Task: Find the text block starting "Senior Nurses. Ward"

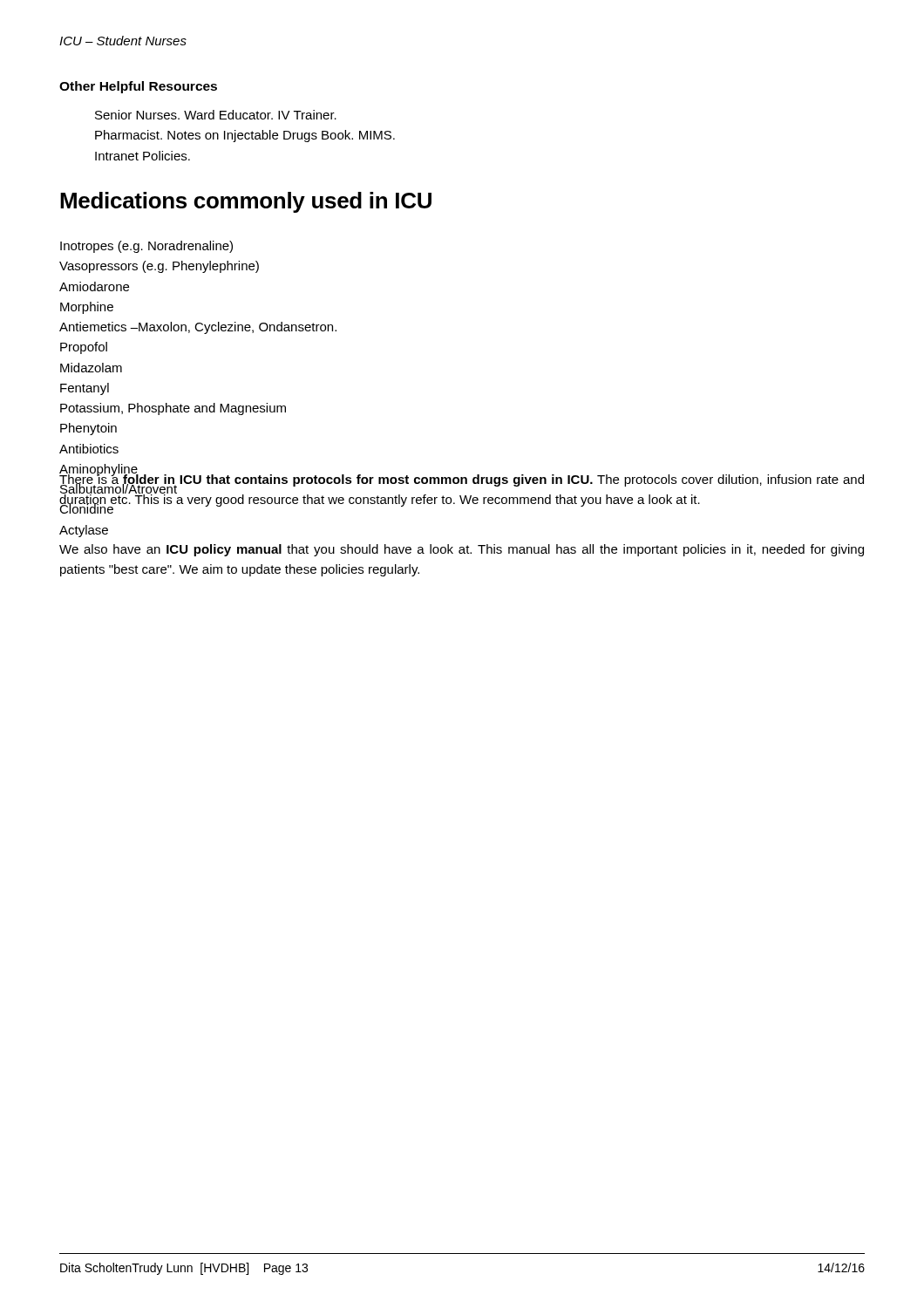Action: 245,135
